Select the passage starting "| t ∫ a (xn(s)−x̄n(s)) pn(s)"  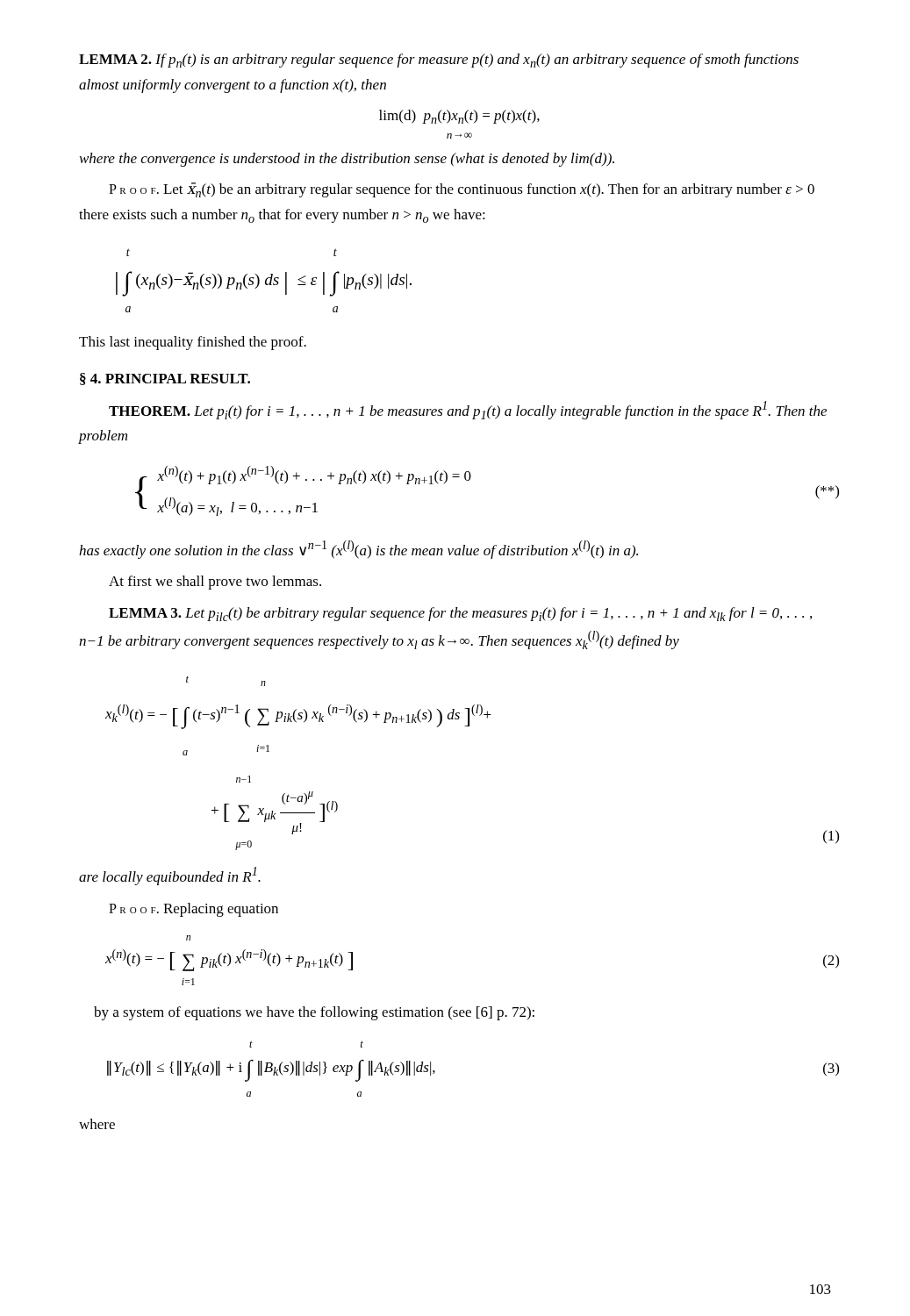click(x=263, y=281)
